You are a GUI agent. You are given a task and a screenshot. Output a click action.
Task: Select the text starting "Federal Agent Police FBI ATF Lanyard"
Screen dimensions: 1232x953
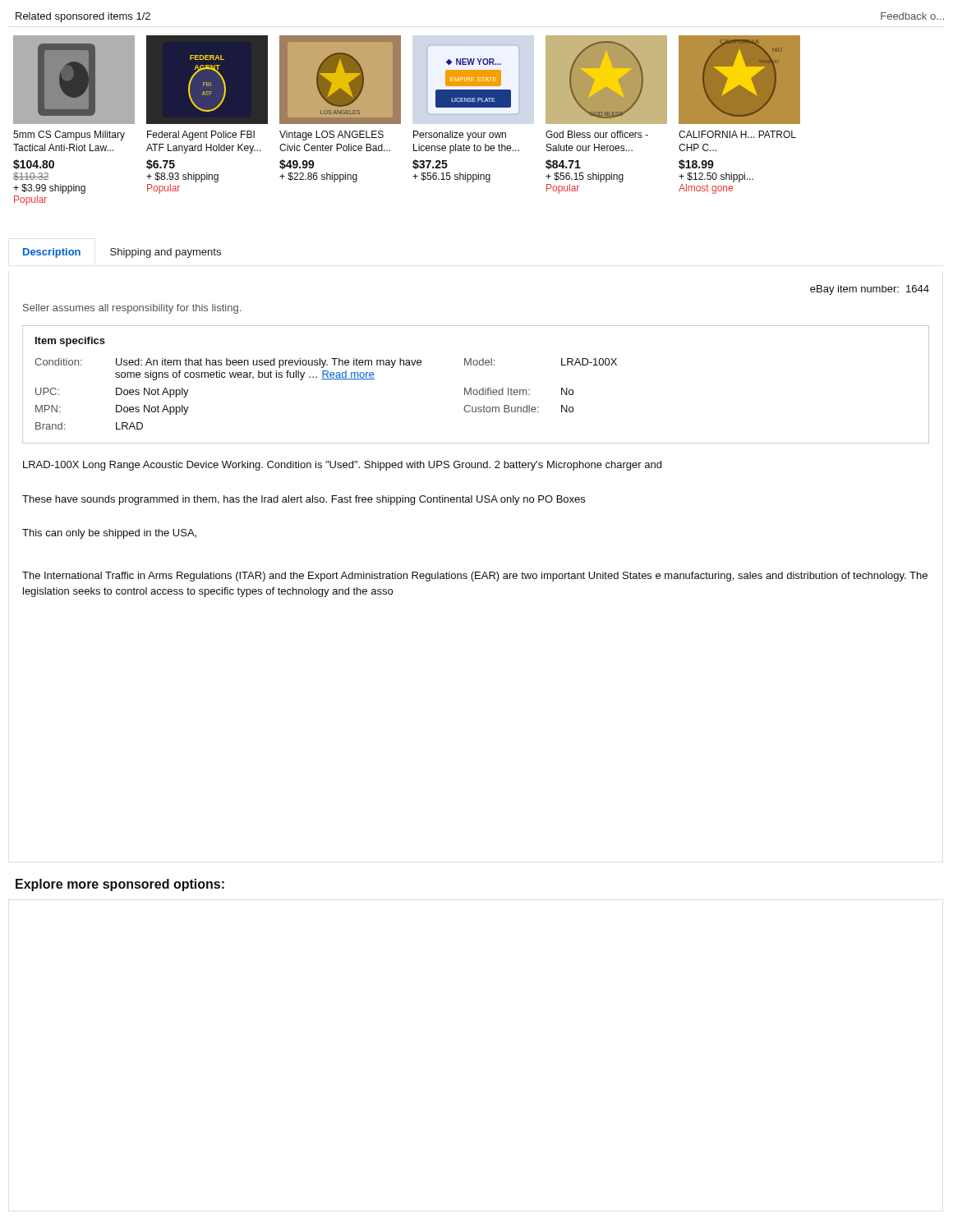[204, 141]
